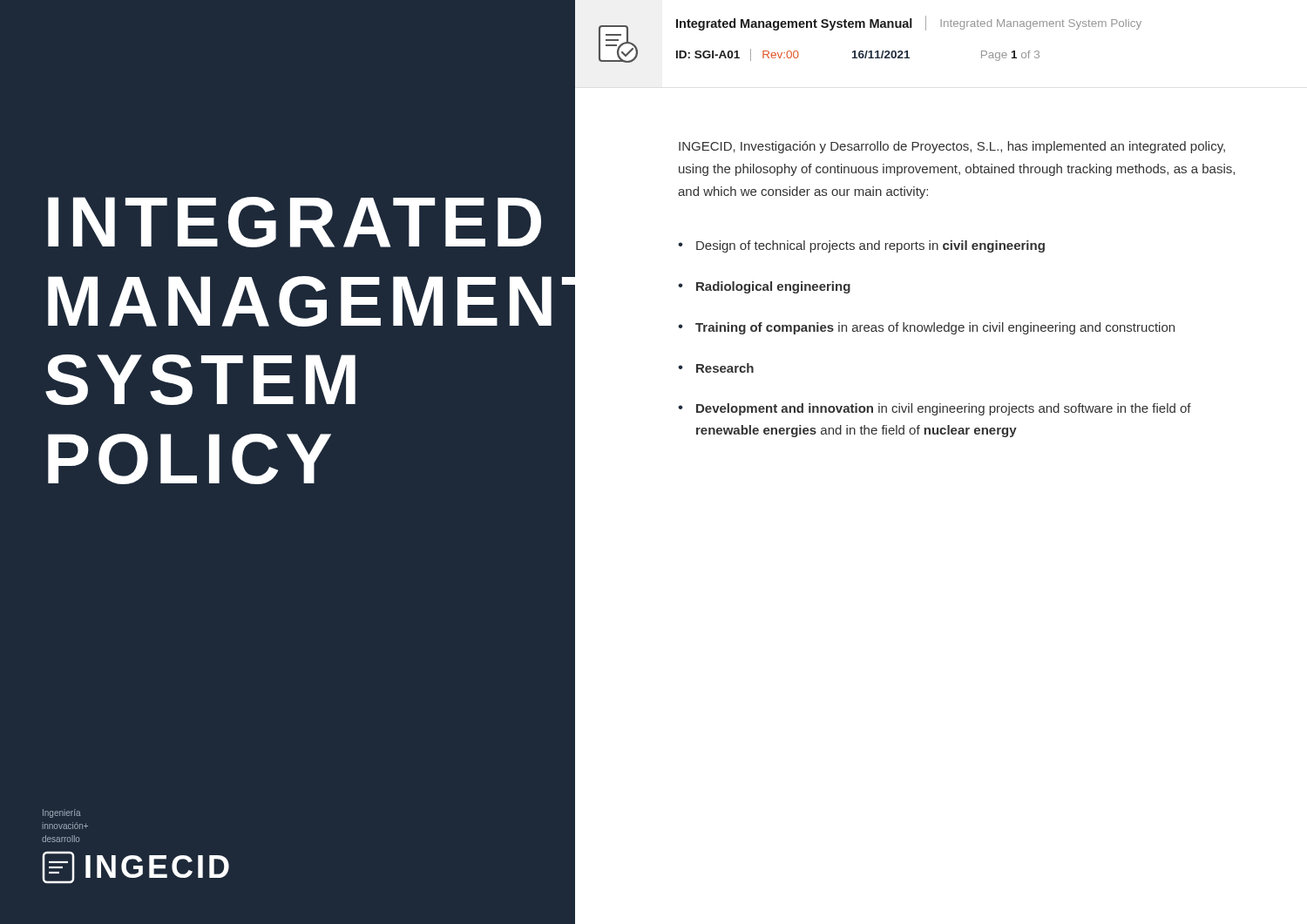The image size is (1307, 924).
Task: Find a logo
Action: (x=173, y=846)
